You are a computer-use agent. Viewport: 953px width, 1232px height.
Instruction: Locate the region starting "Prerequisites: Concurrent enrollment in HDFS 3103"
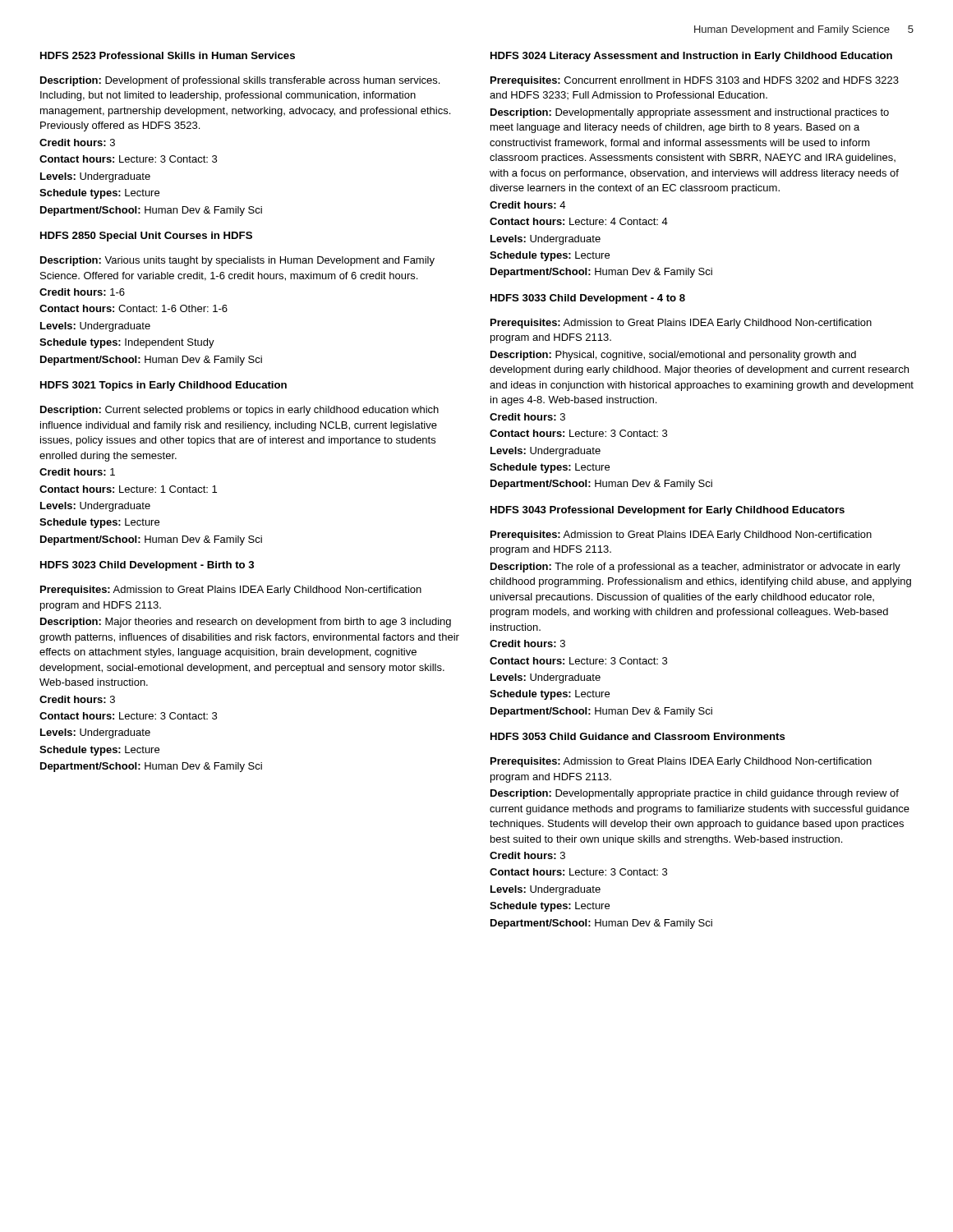tap(702, 177)
